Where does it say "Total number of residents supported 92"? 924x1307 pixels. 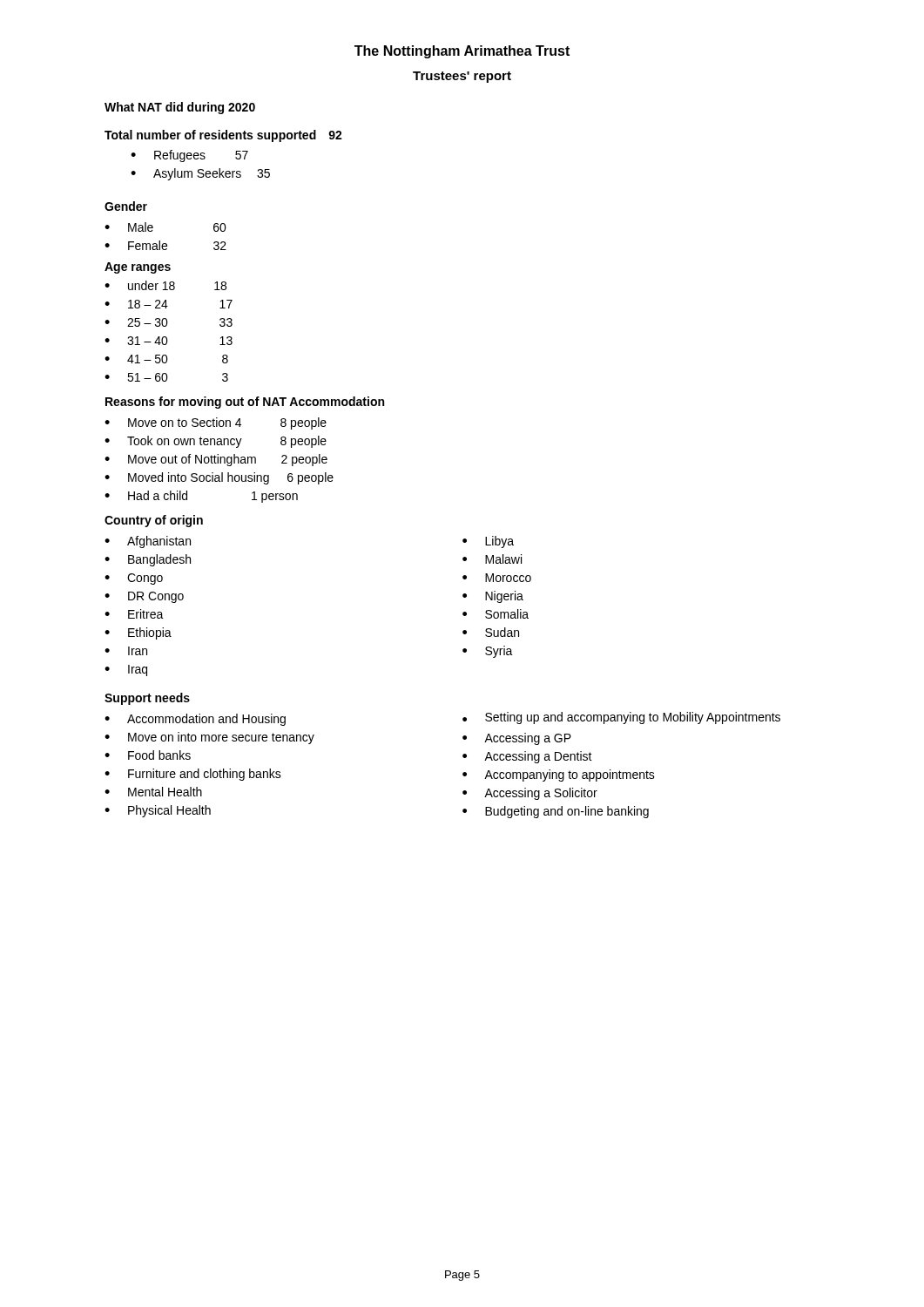(223, 135)
